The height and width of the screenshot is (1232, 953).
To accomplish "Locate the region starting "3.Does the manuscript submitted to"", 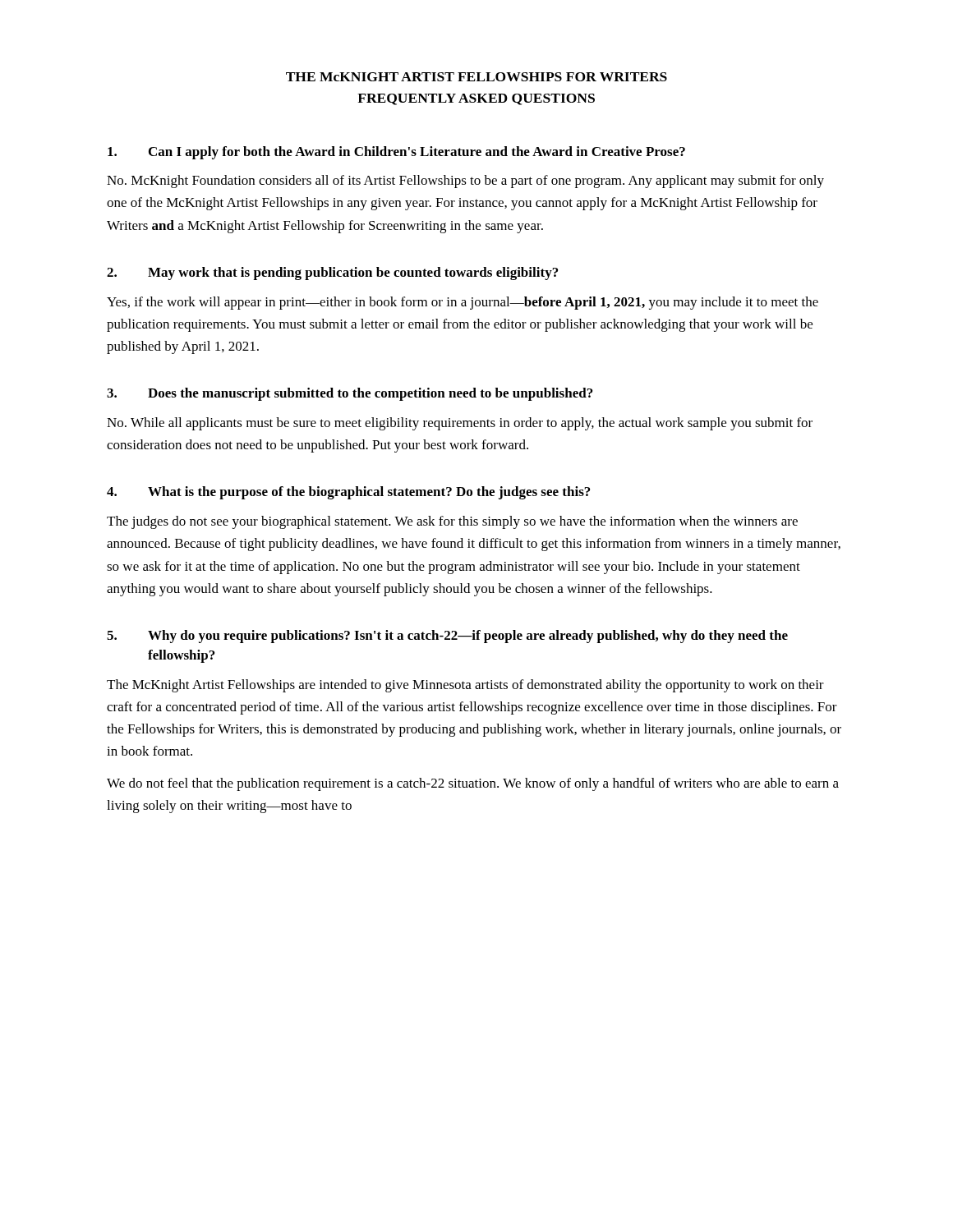I will (x=474, y=394).
